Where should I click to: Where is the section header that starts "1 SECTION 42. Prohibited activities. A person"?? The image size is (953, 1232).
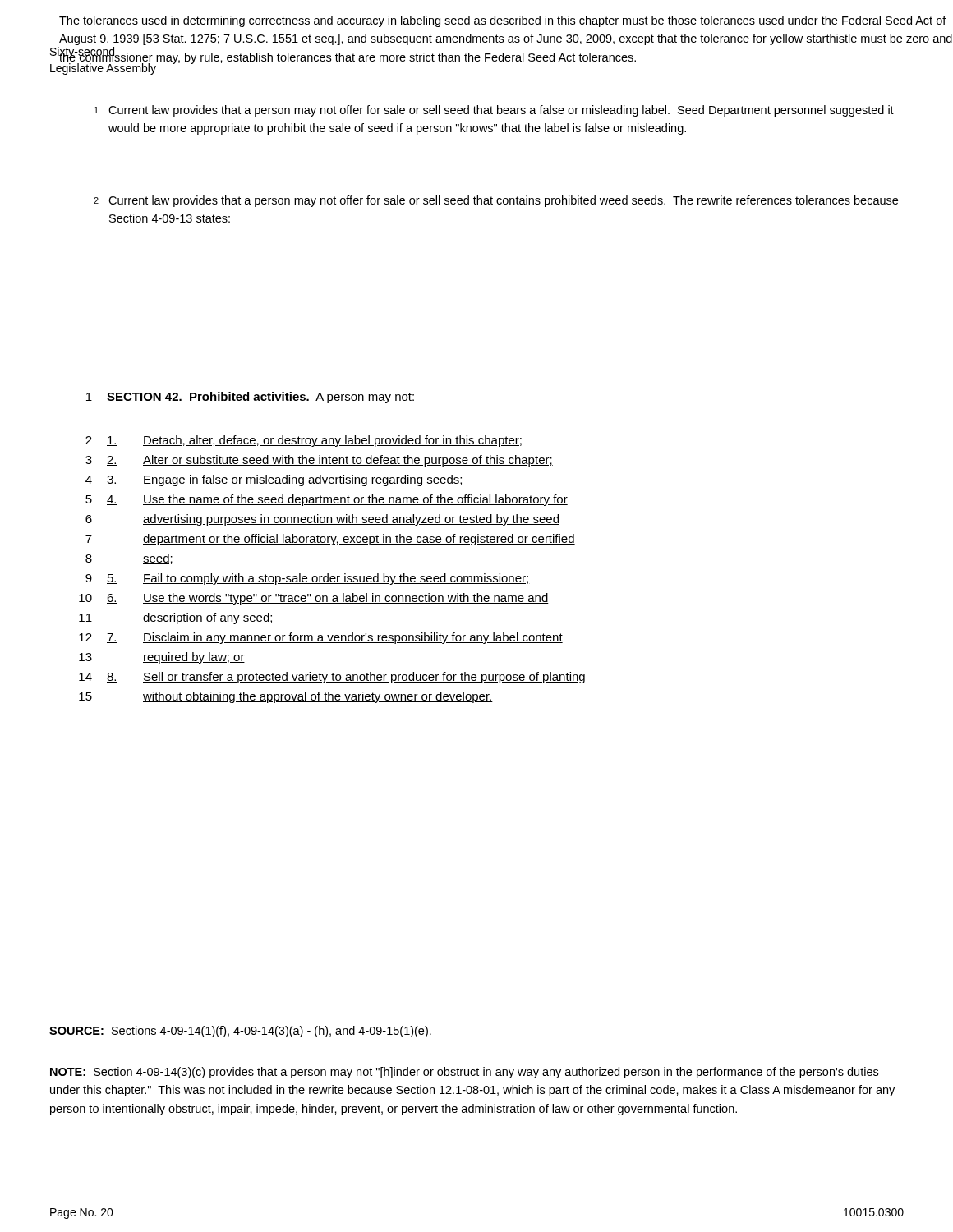click(250, 398)
